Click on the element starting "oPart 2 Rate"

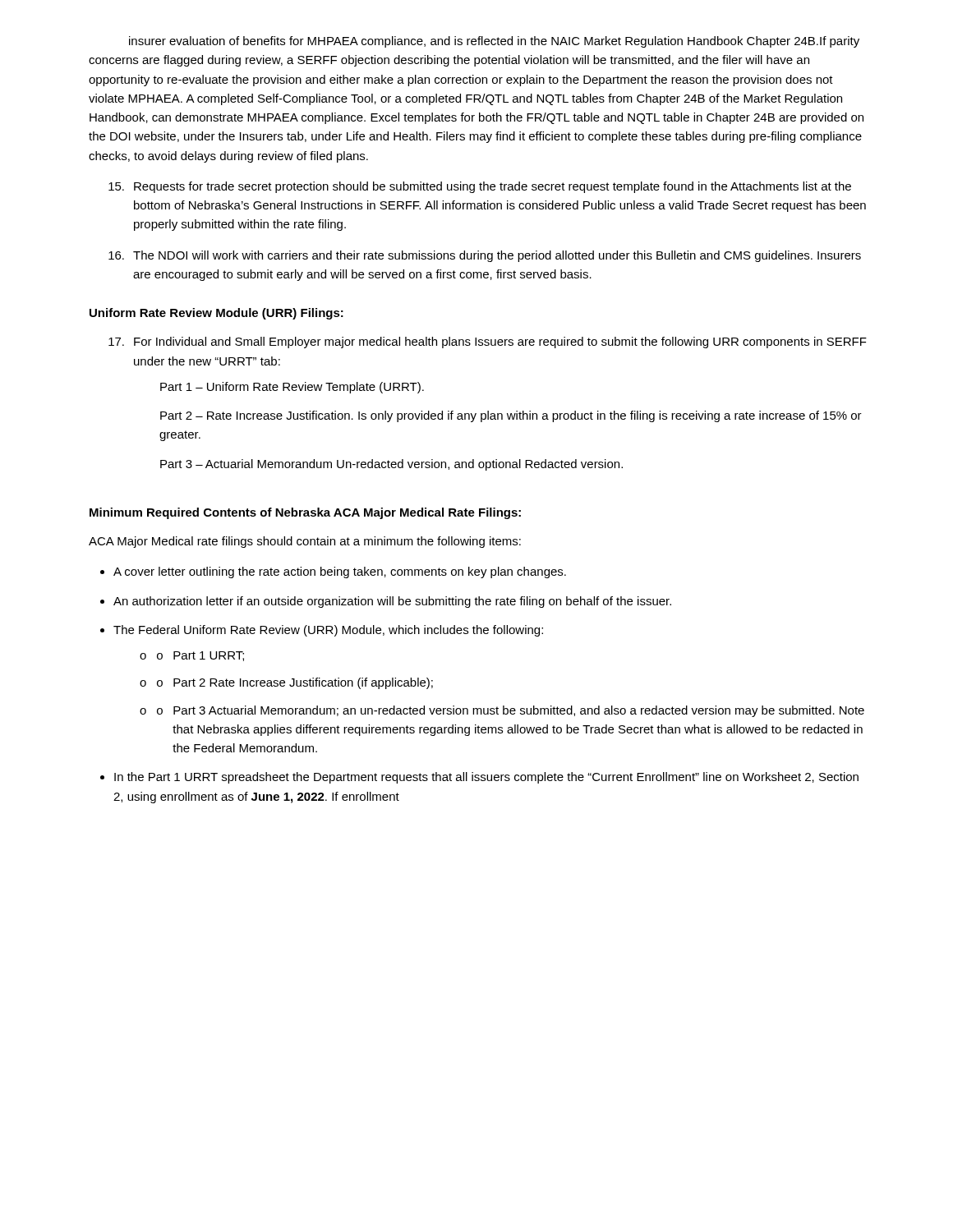coord(295,683)
